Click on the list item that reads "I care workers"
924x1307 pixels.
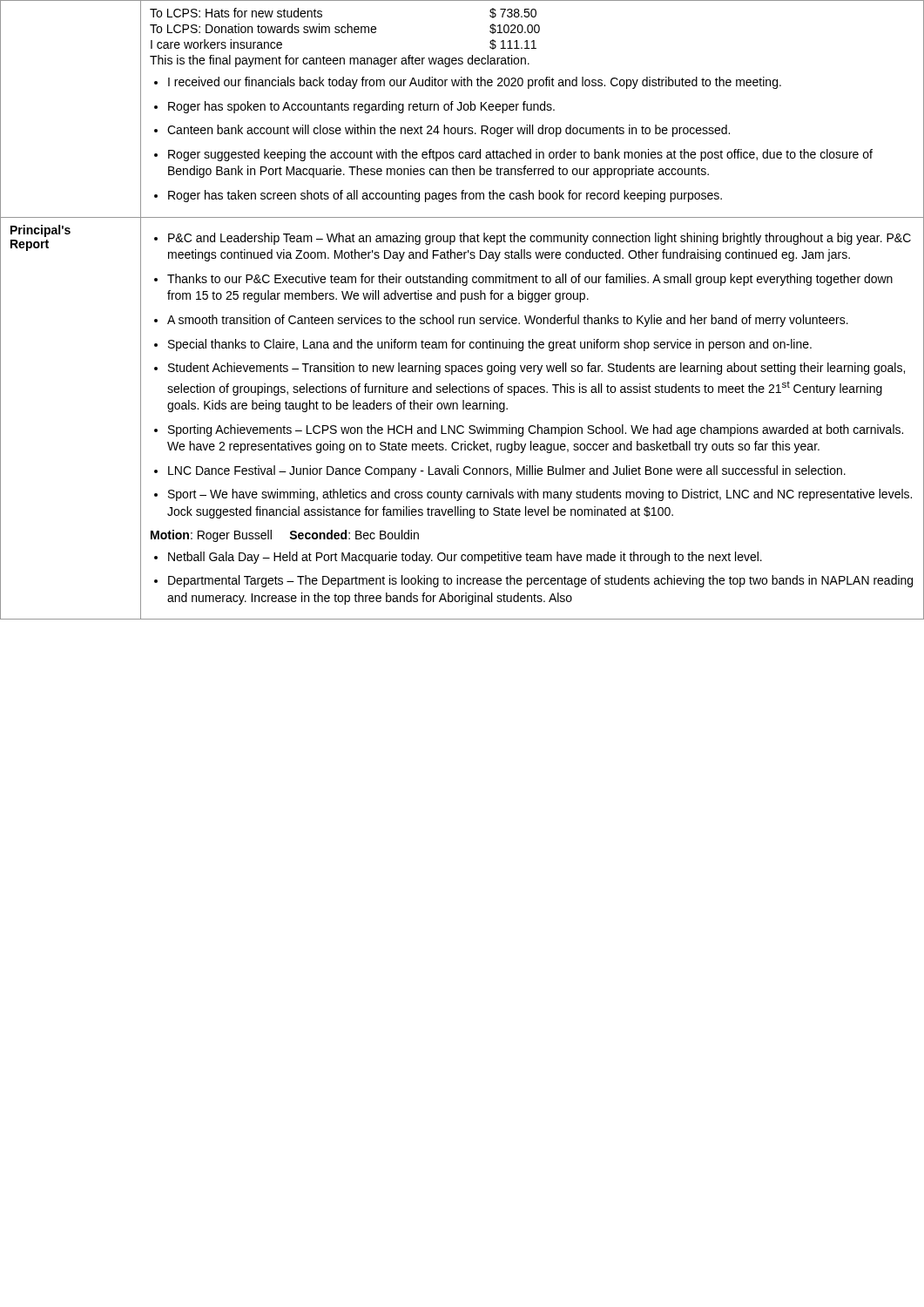pos(359,44)
